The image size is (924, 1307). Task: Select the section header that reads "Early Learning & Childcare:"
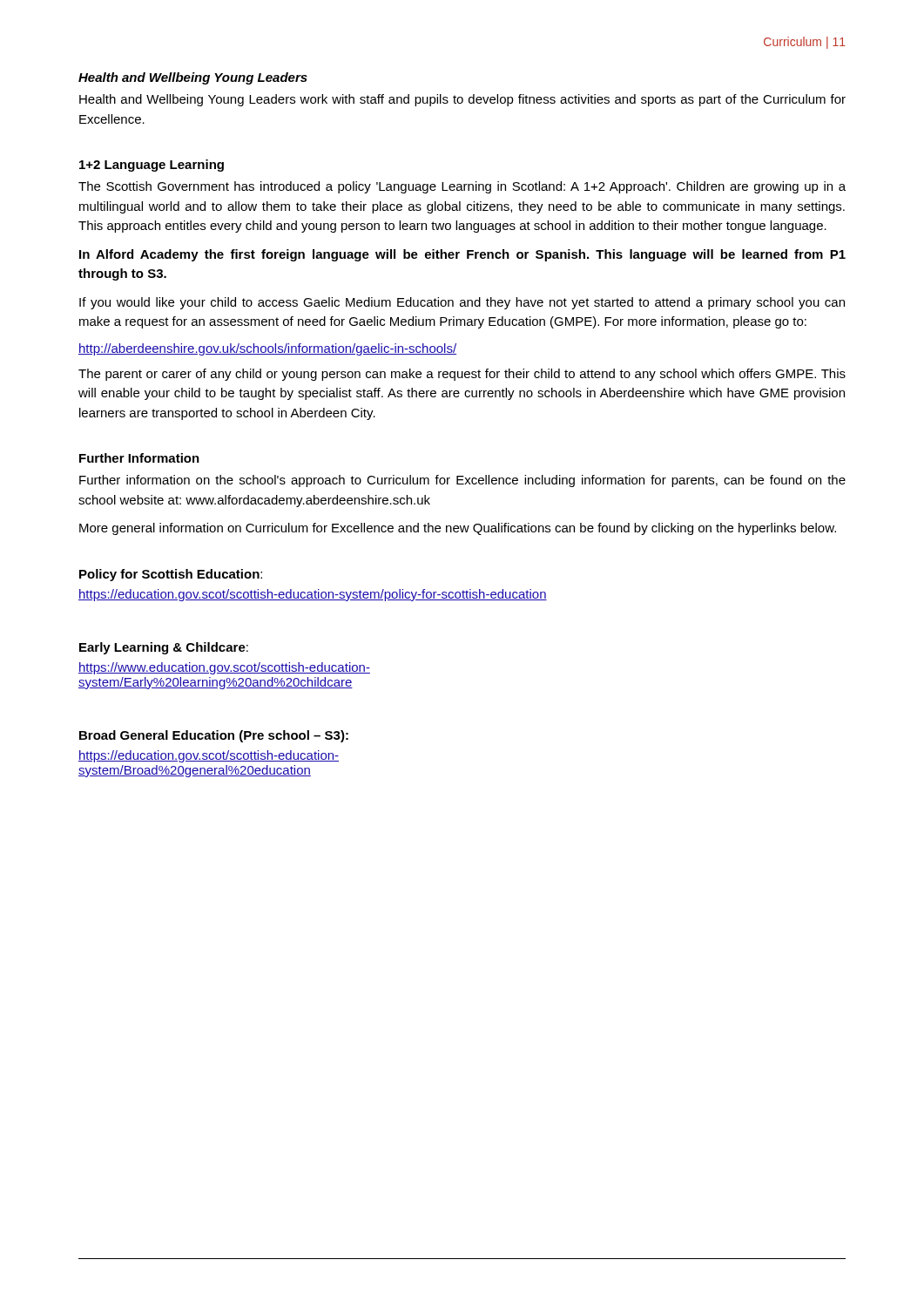(x=164, y=647)
